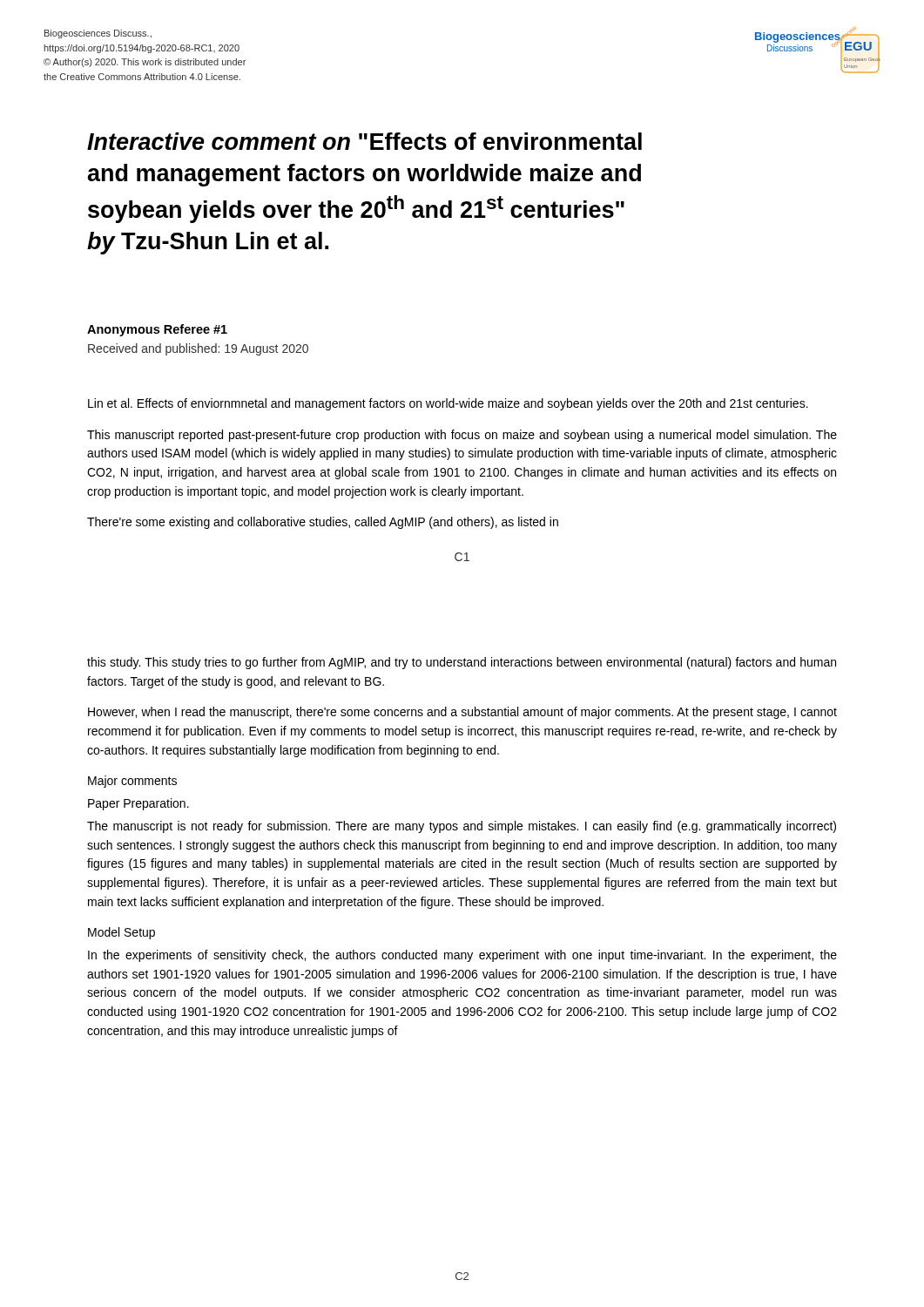Find the text block that reads "This manuscript reported past-present-future crop production with"
924x1307 pixels.
coord(462,463)
